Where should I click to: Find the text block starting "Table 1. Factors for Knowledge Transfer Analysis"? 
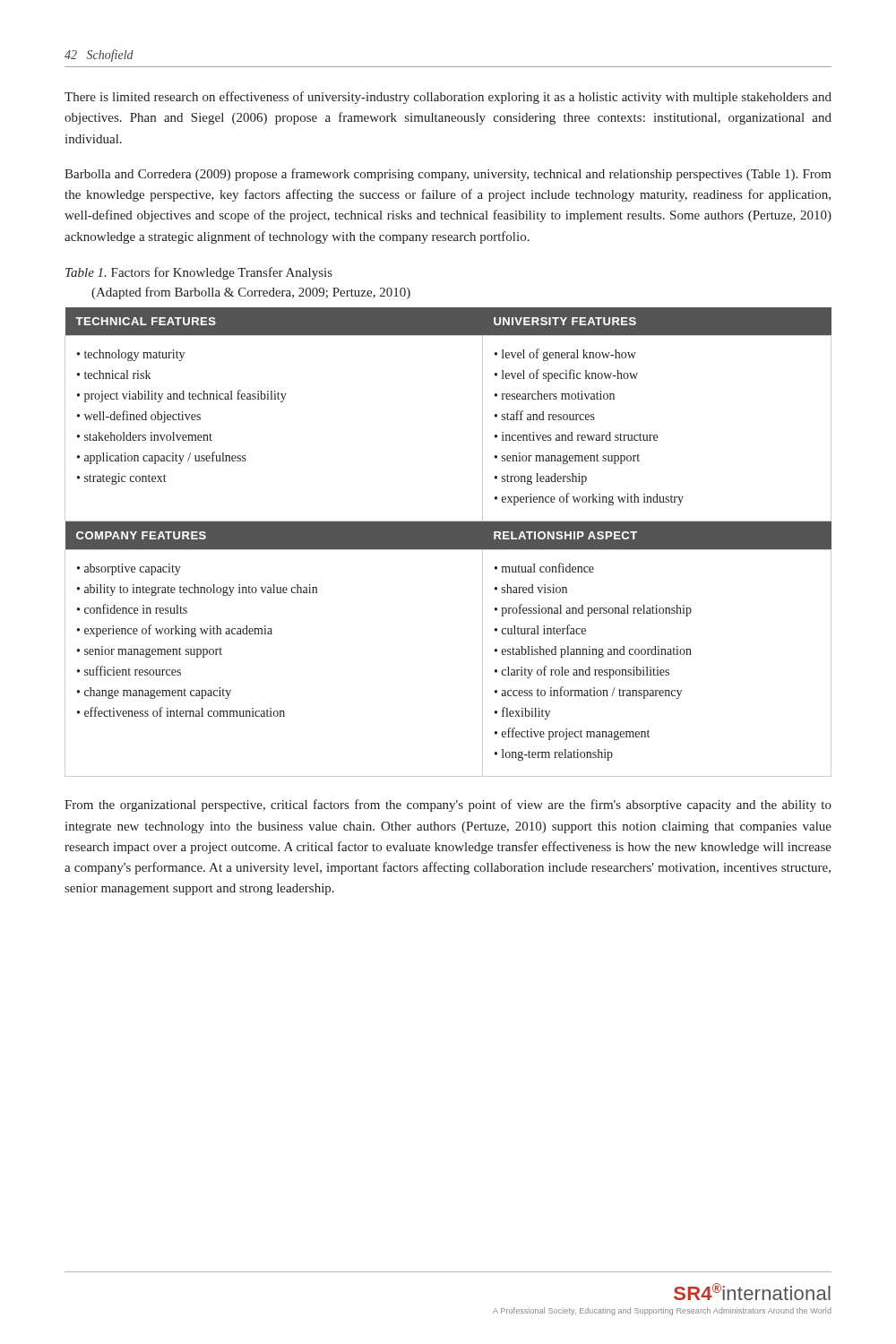click(237, 282)
